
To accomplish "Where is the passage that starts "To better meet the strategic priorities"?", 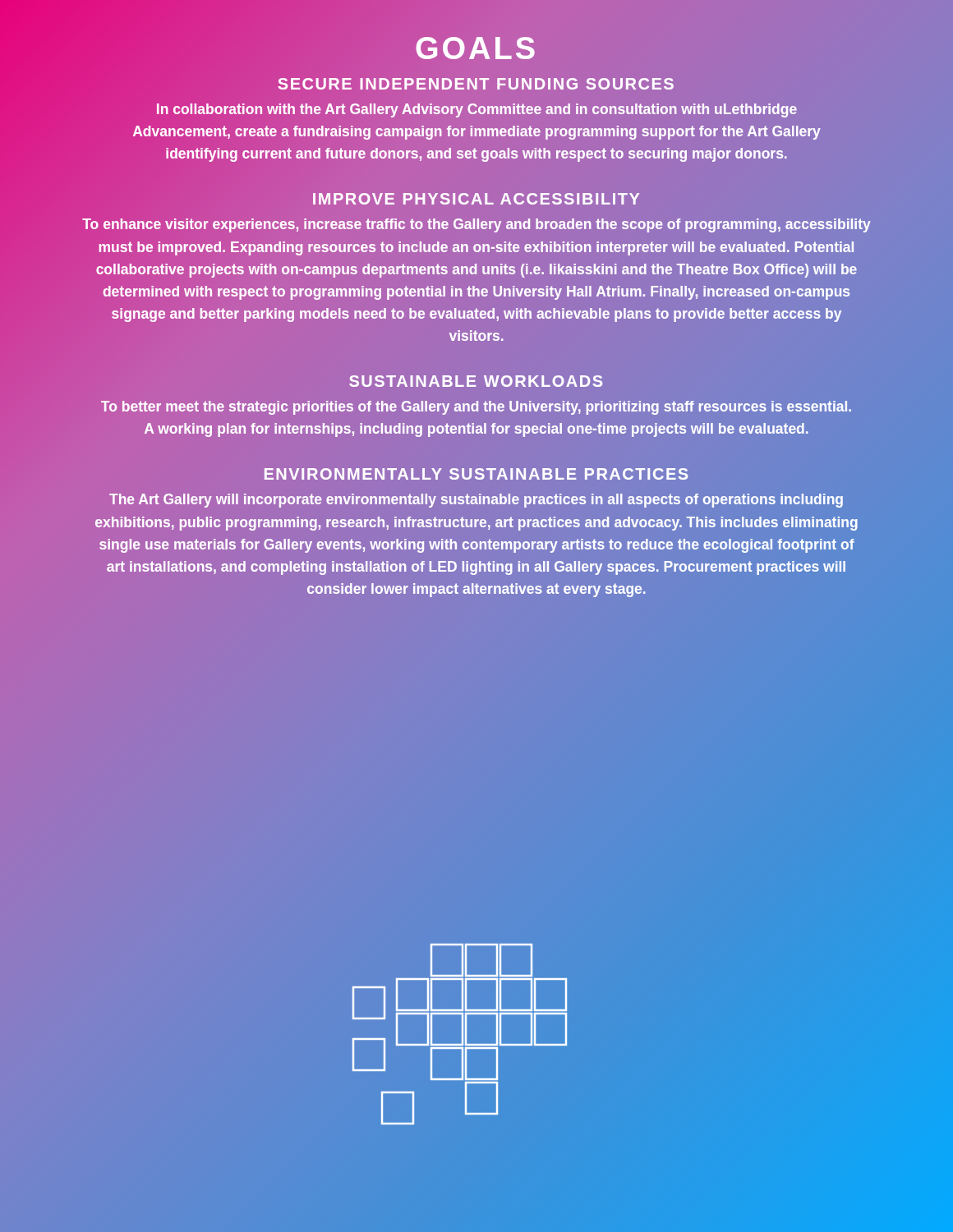I will (476, 418).
